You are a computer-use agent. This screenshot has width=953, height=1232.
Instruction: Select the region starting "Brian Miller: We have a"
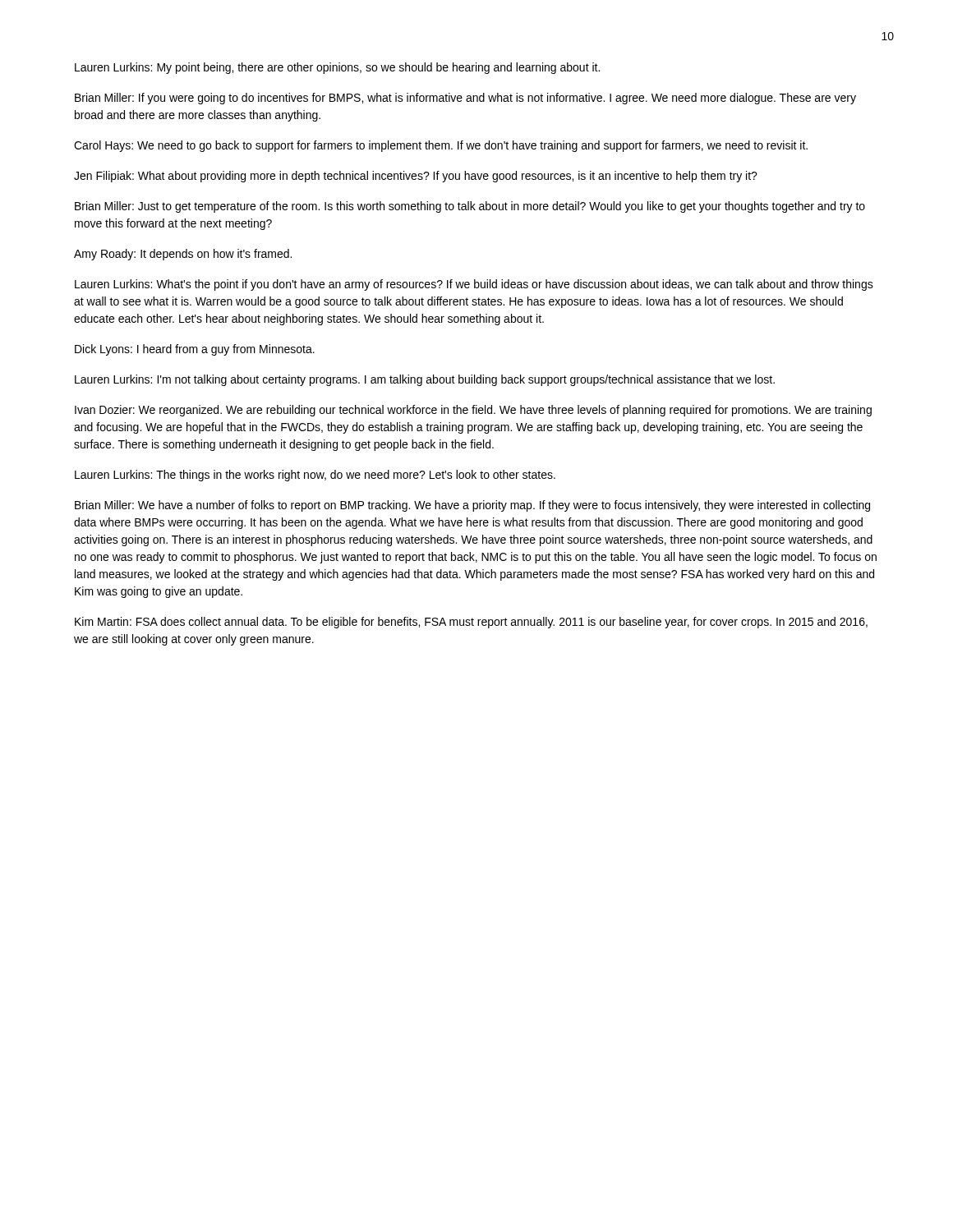[x=476, y=548]
